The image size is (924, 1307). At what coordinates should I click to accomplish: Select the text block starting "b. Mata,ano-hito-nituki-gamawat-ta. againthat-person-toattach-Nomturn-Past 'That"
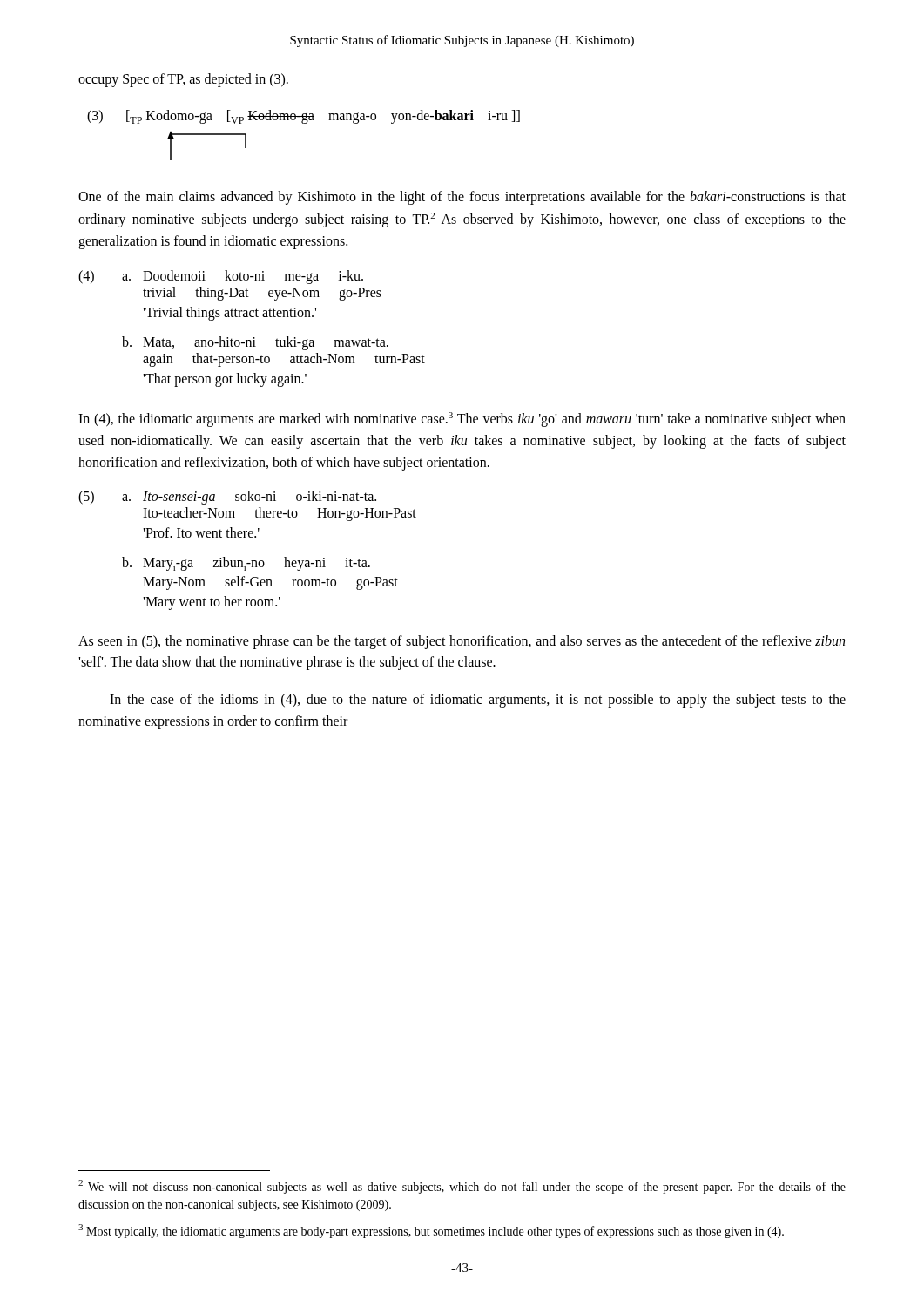pyautogui.click(x=273, y=365)
